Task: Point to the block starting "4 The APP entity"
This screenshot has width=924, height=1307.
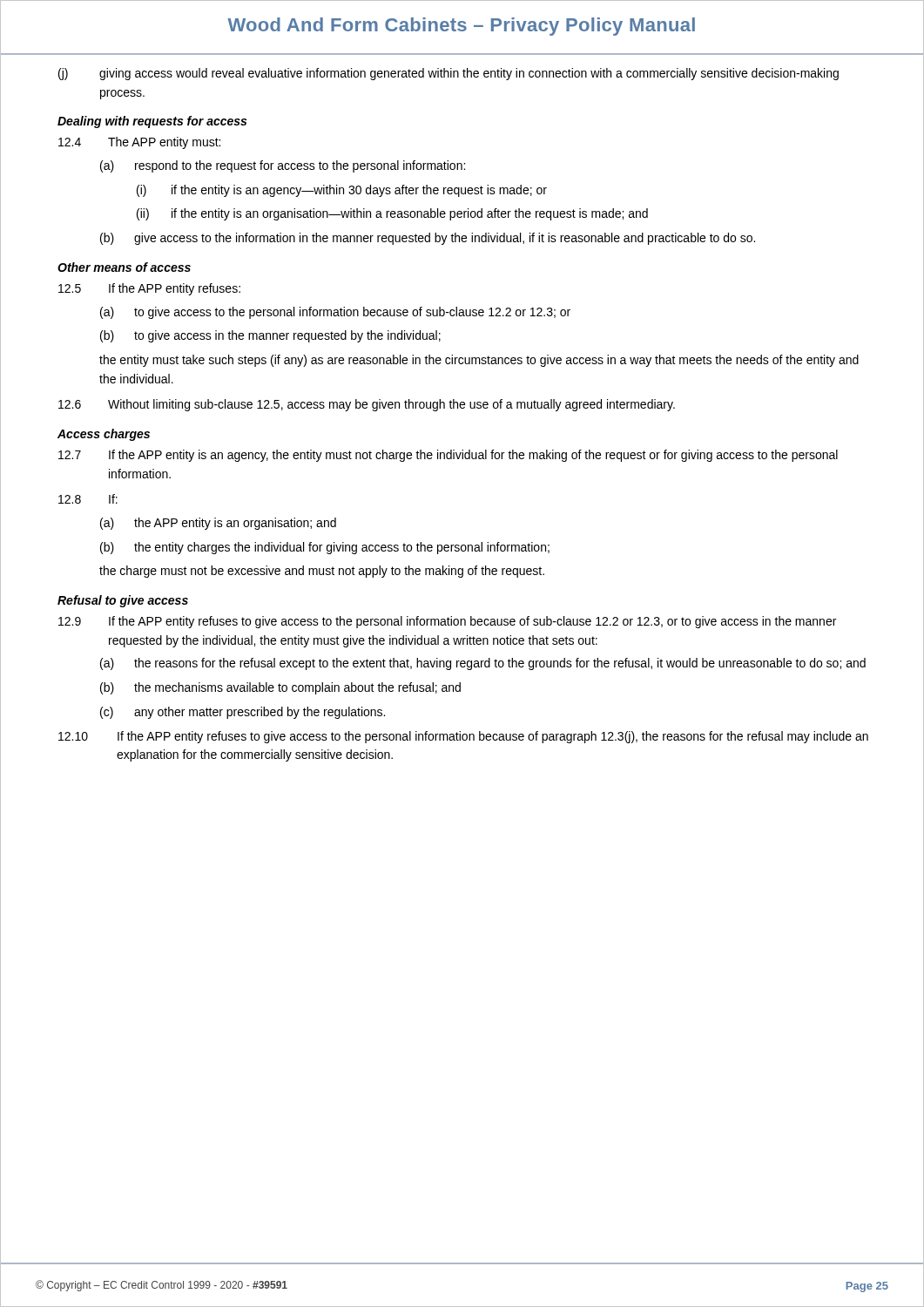Action: point(139,143)
